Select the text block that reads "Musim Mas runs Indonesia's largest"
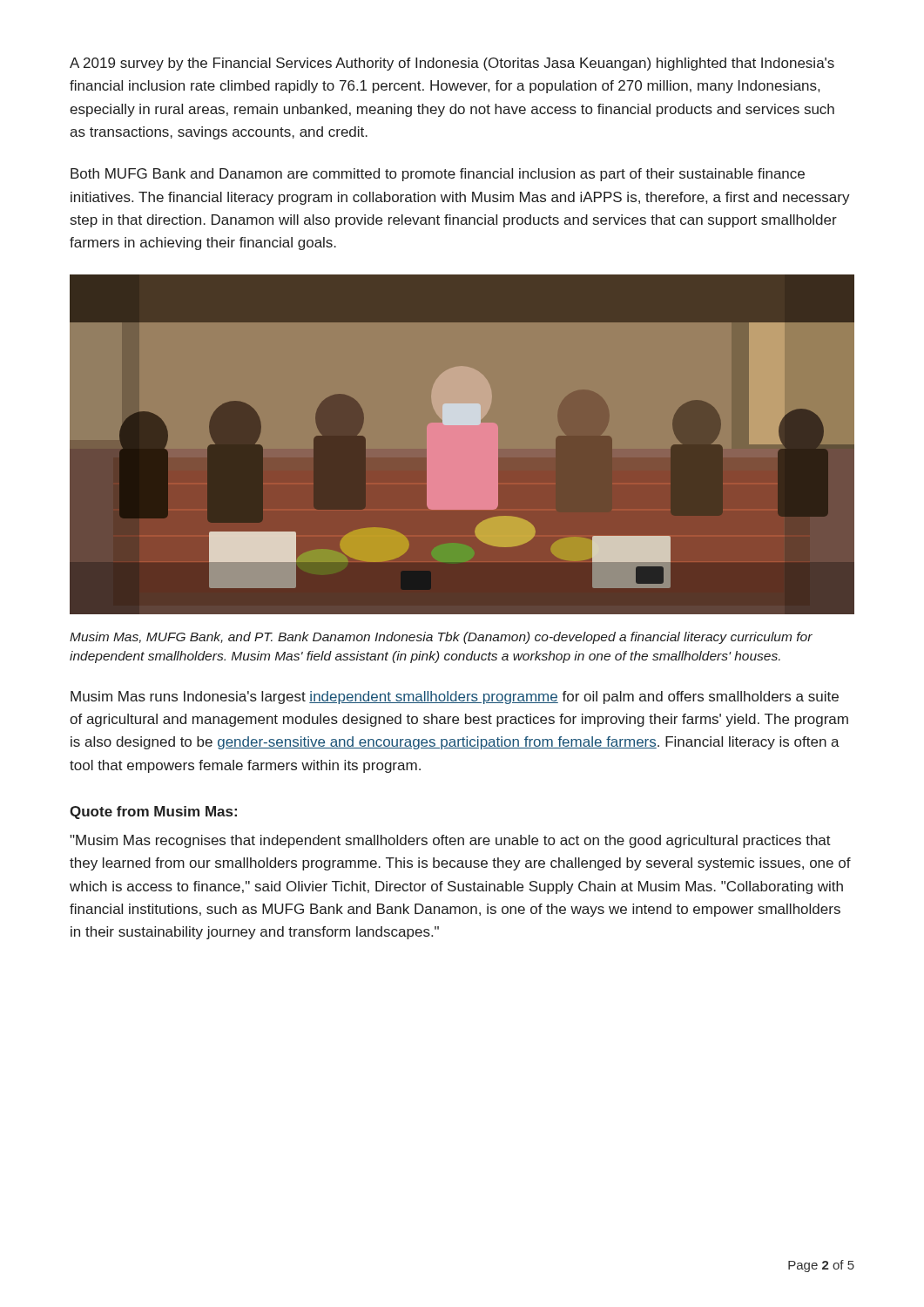This screenshot has width=924, height=1307. (459, 731)
